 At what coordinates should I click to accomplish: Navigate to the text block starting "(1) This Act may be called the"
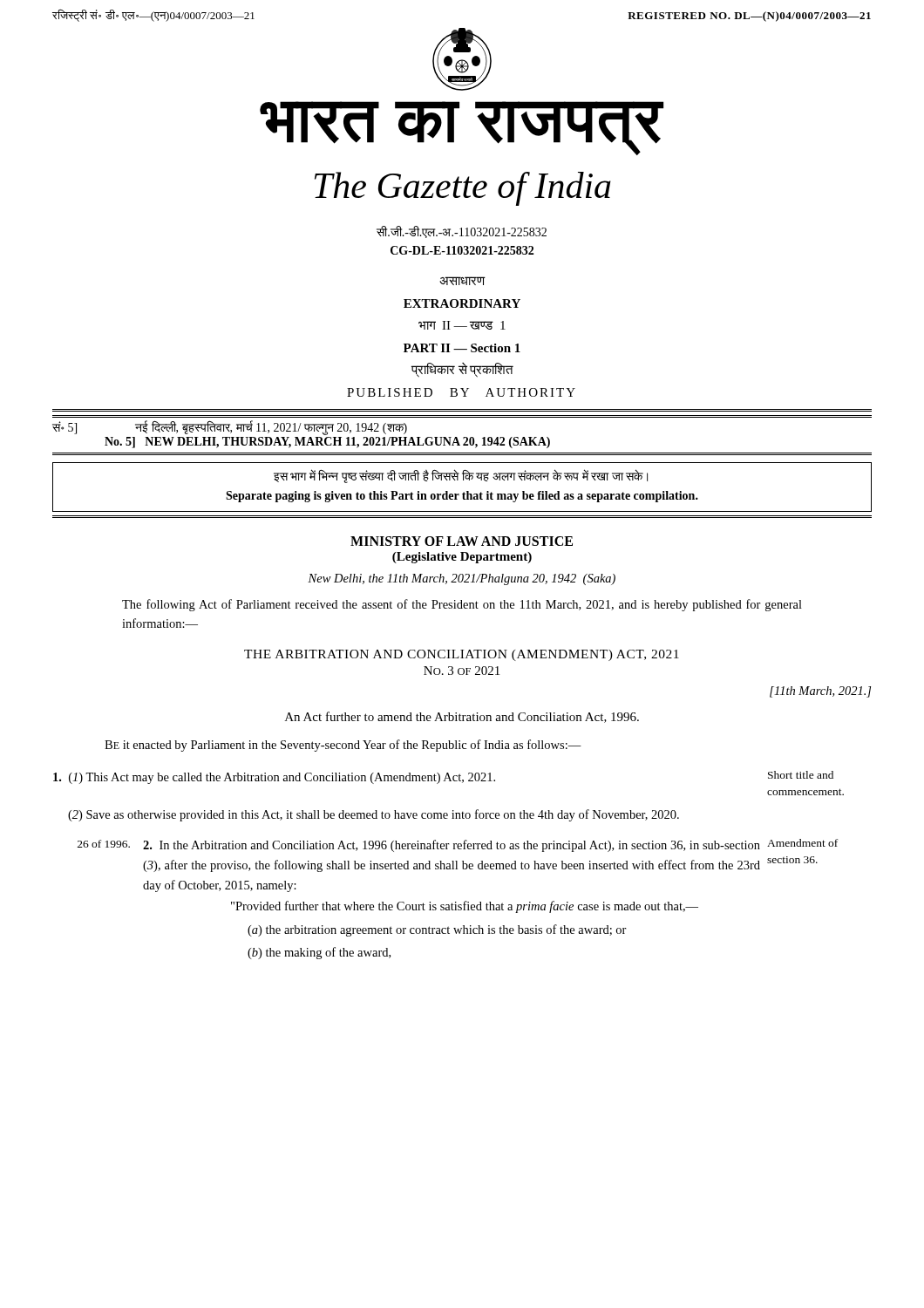point(443,777)
